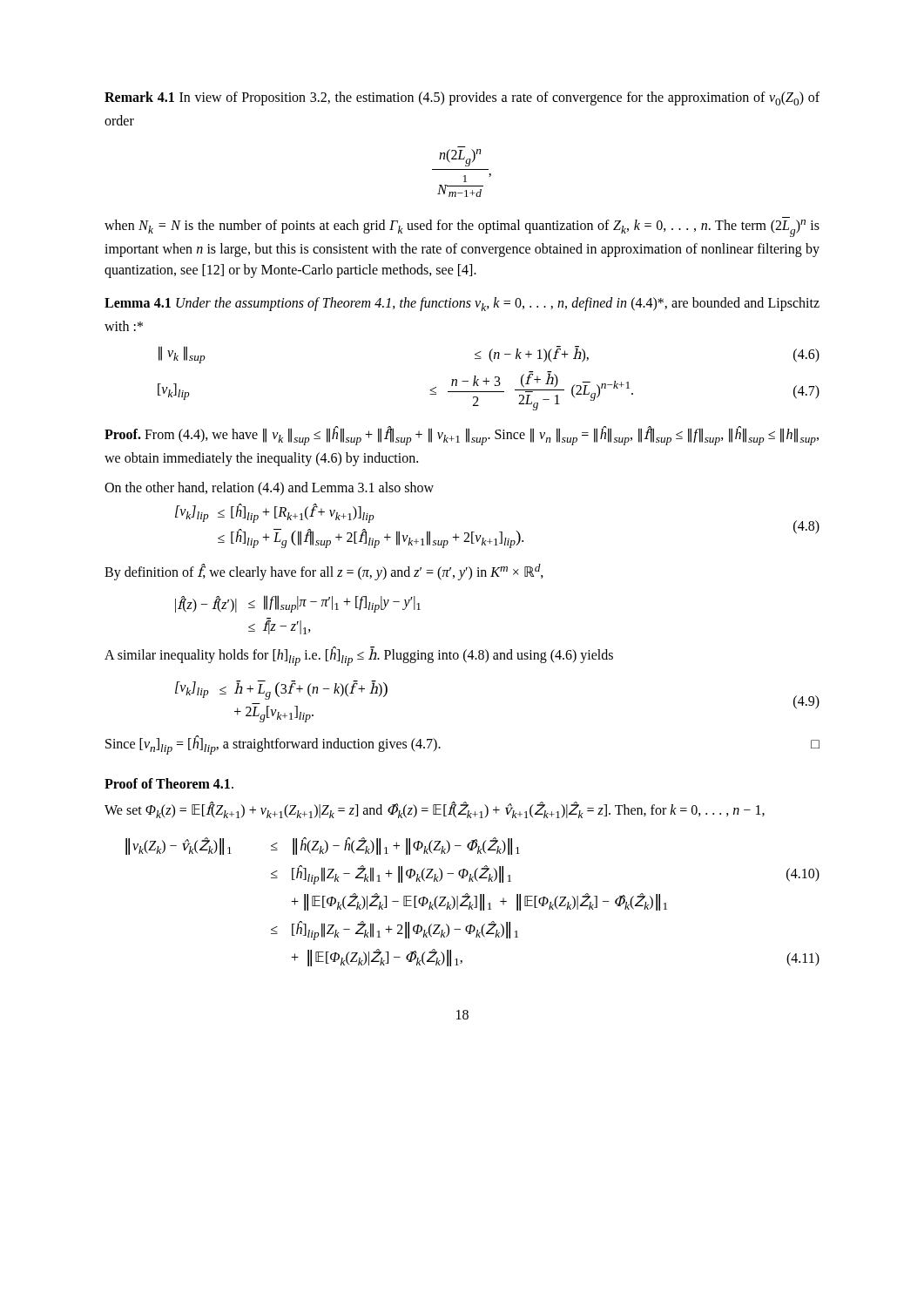Locate the formula that reads "∥ vk ∥sup ≤ (n"
This screenshot has height=1307, width=924.
point(488,355)
